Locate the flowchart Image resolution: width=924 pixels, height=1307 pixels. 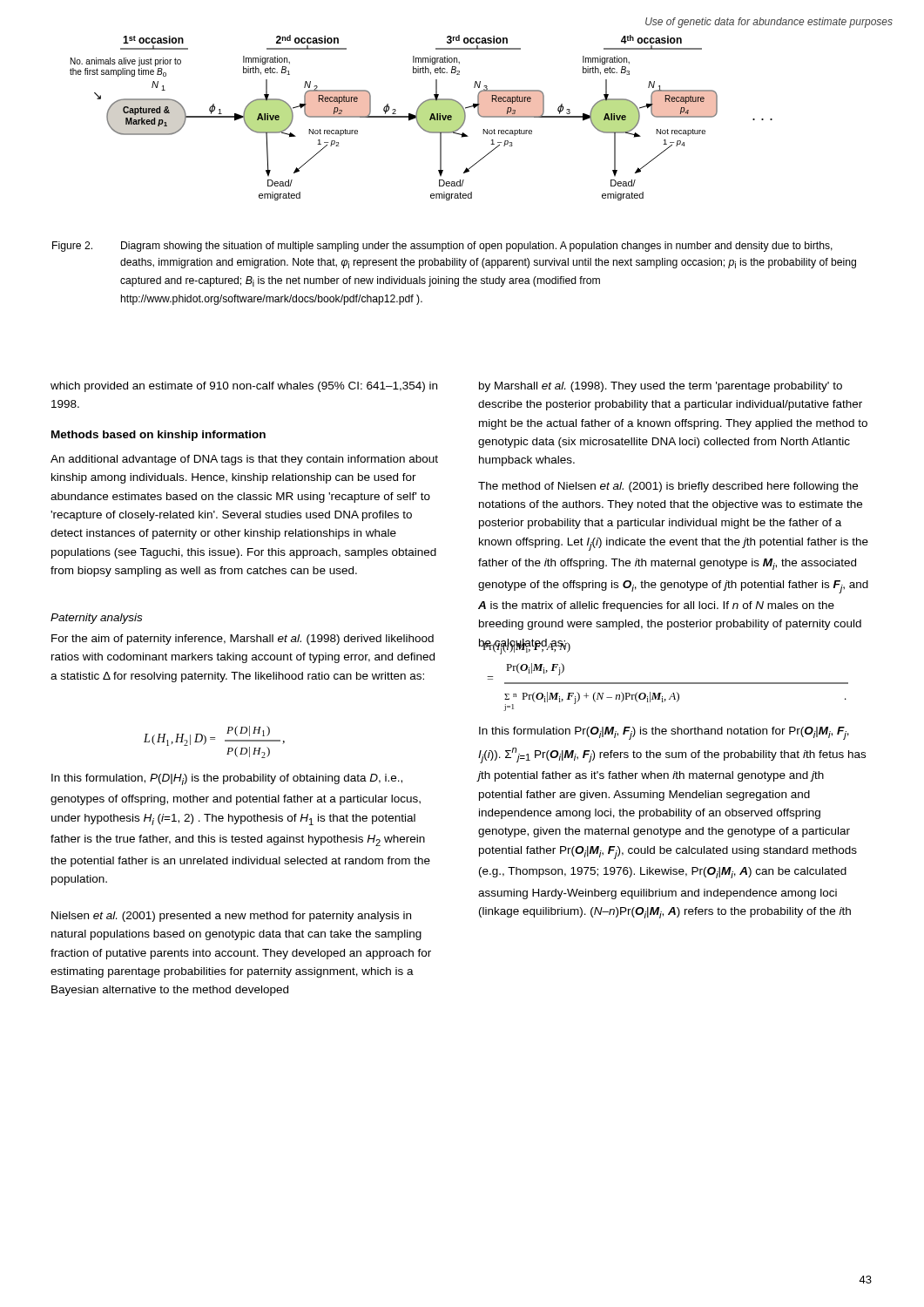461,133
